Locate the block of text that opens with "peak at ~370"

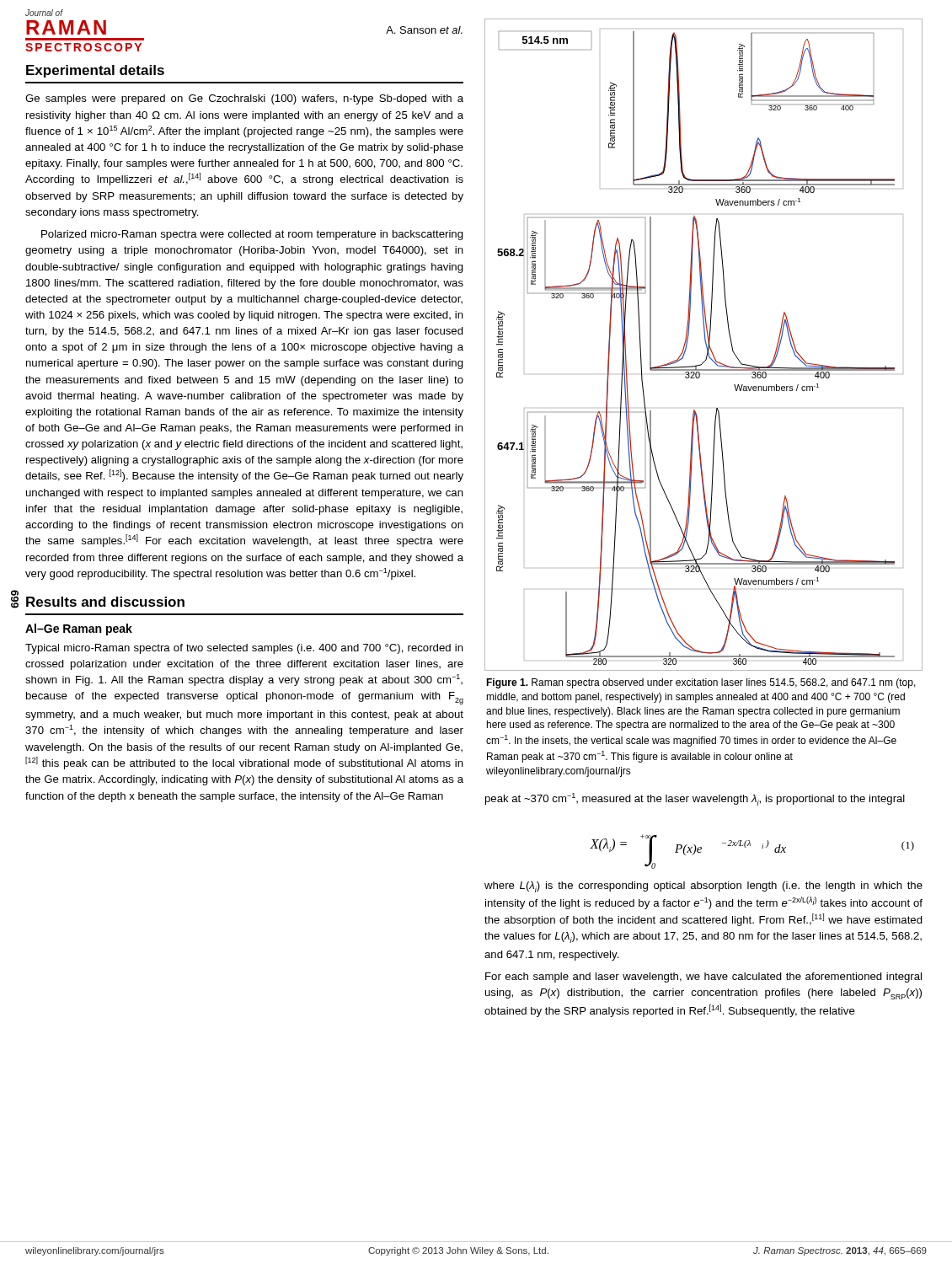(x=695, y=799)
